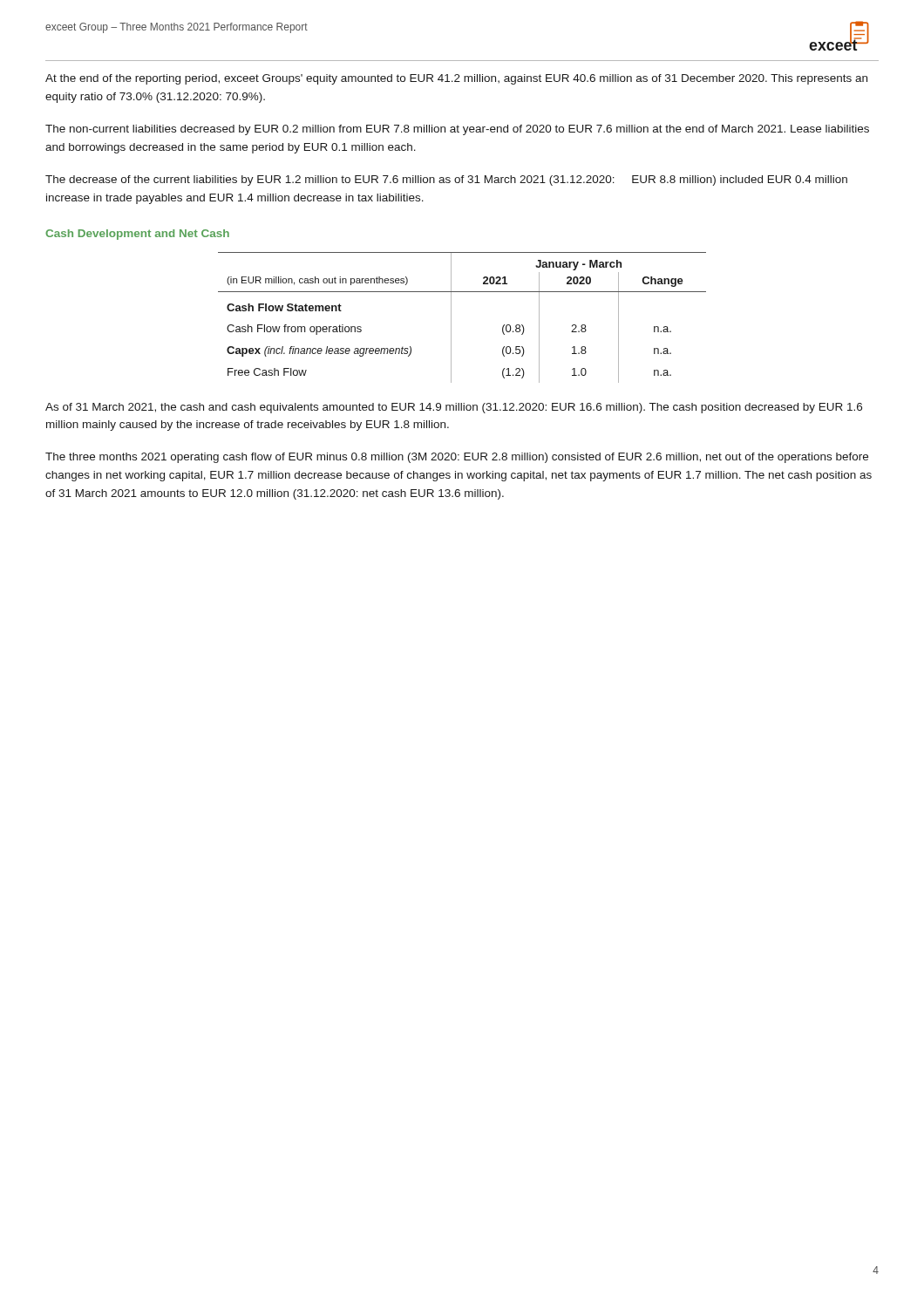Navigate to the passage starting "As of 31 March 2021, the cash and"

point(454,415)
